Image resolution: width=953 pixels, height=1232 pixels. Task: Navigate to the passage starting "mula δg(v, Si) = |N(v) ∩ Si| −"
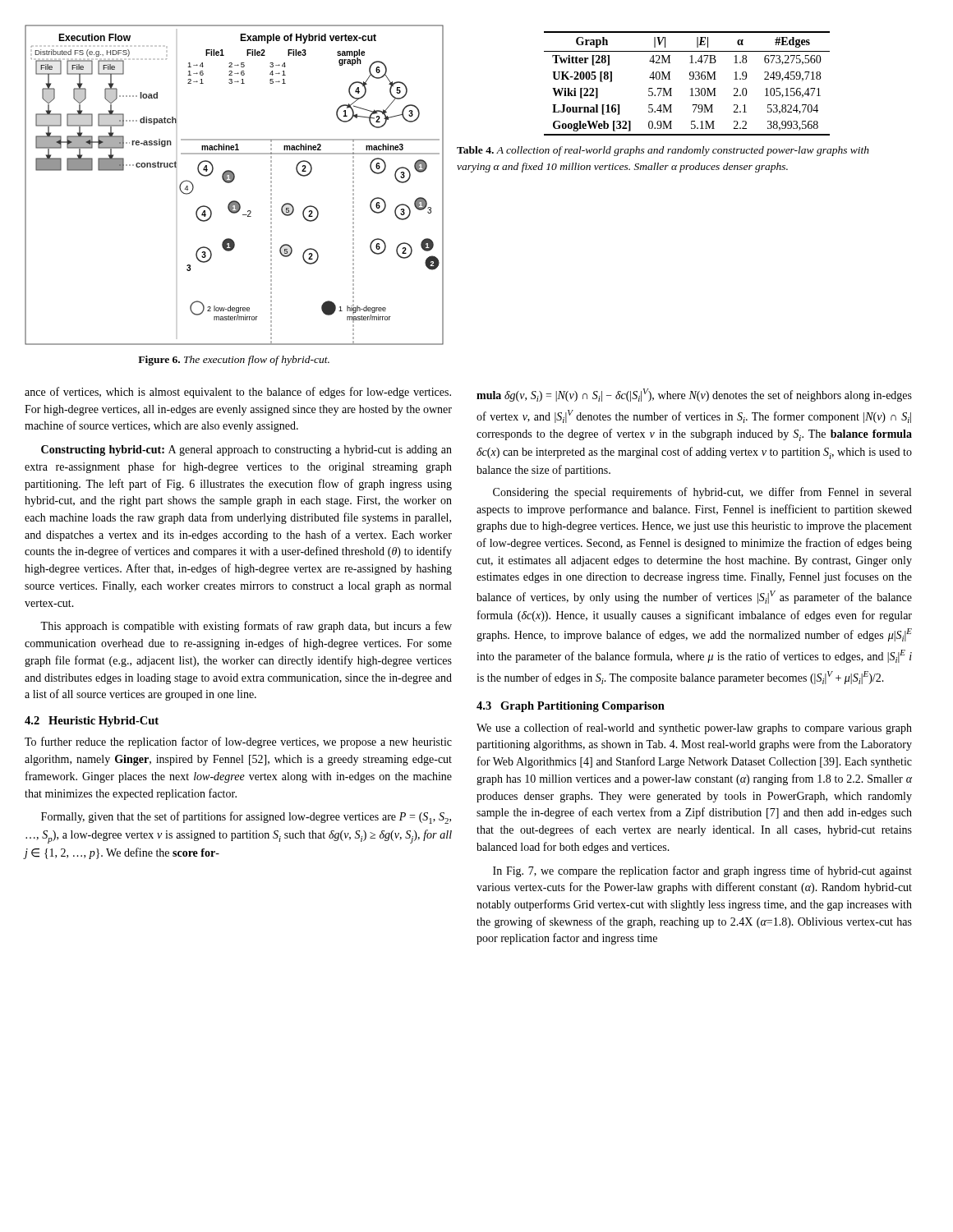(x=694, y=432)
